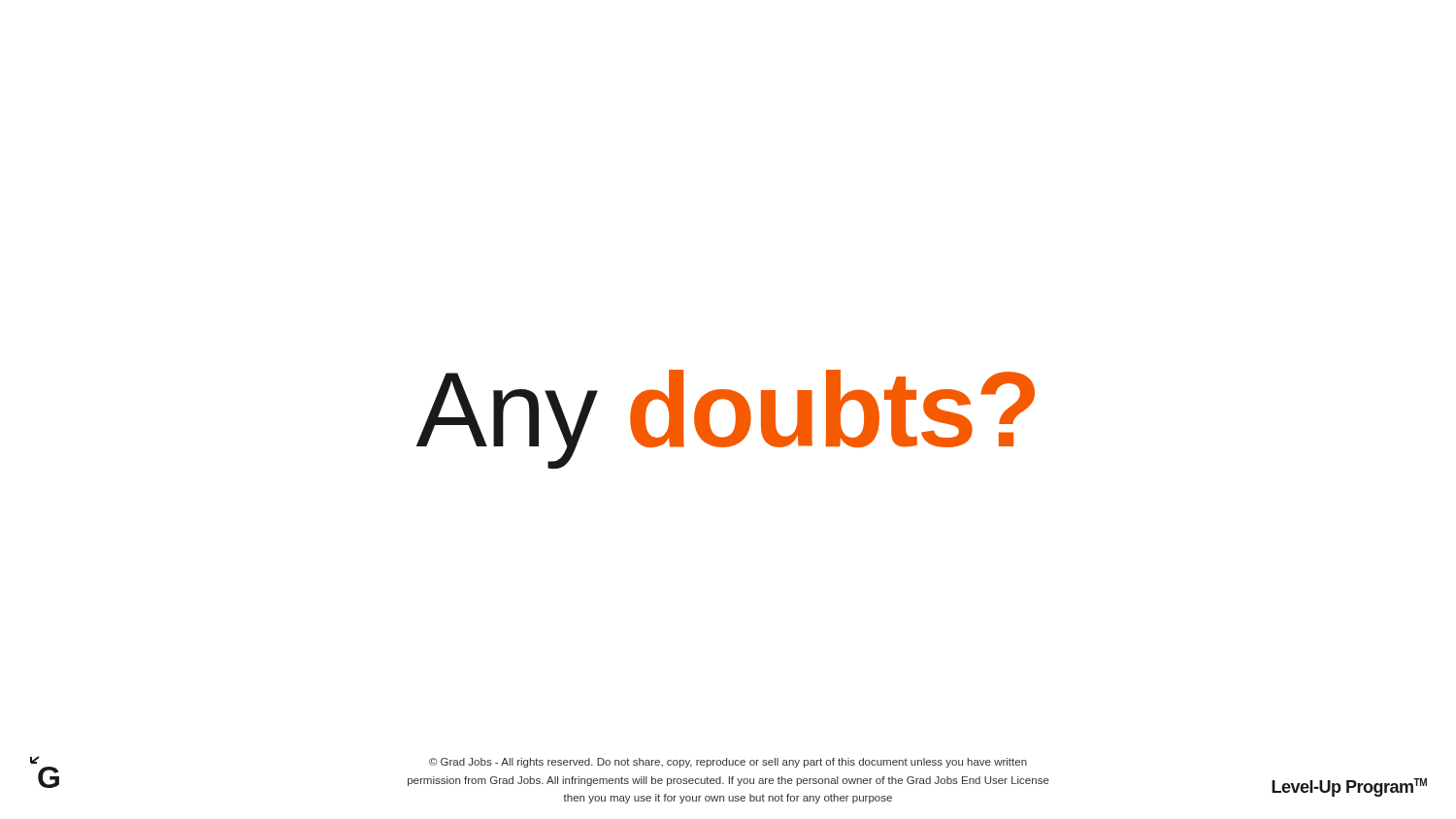Image resolution: width=1456 pixels, height=819 pixels.
Task: Click where it says "Any doubts?"
Action: pos(728,409)
